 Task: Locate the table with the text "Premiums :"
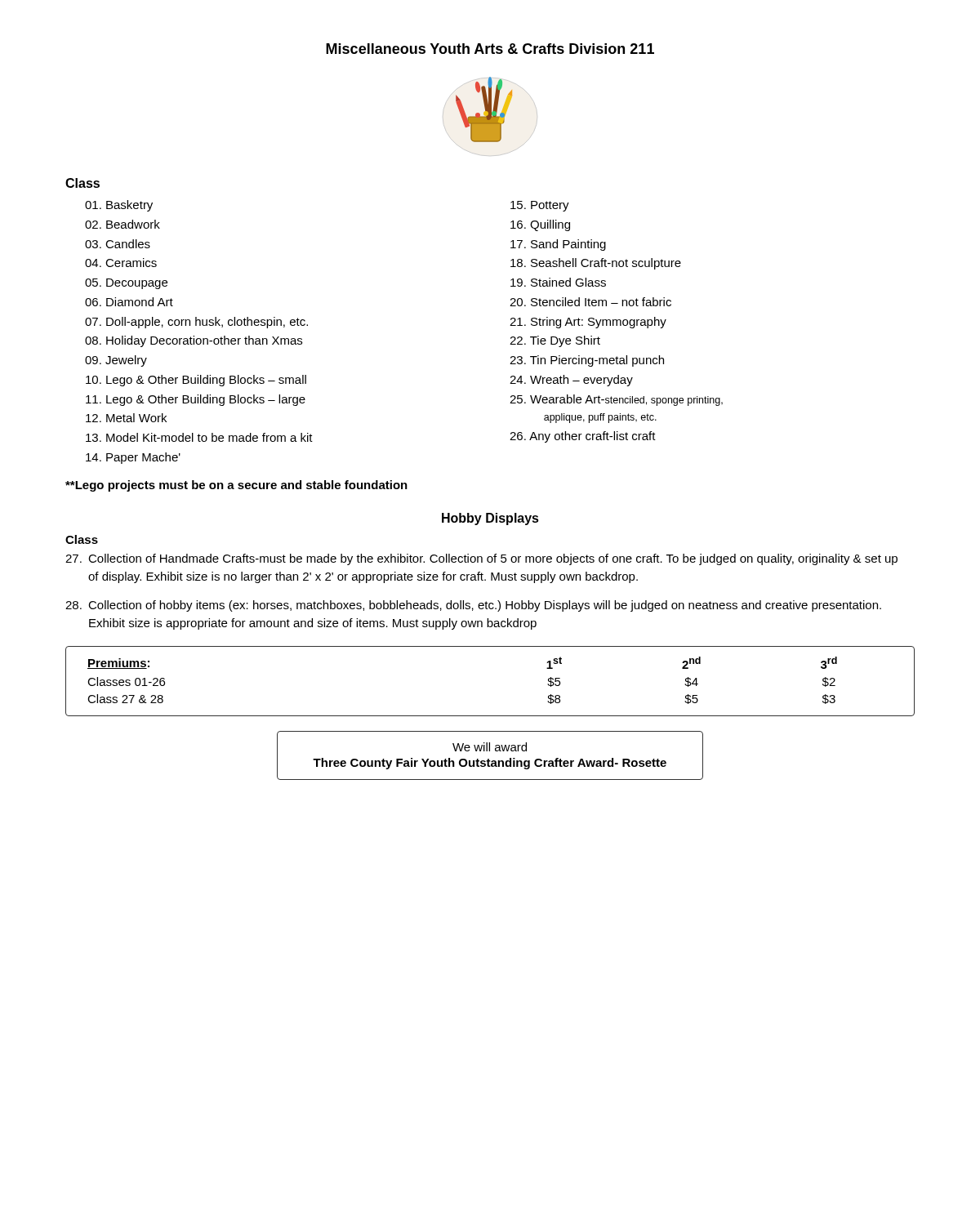point(490,681)
